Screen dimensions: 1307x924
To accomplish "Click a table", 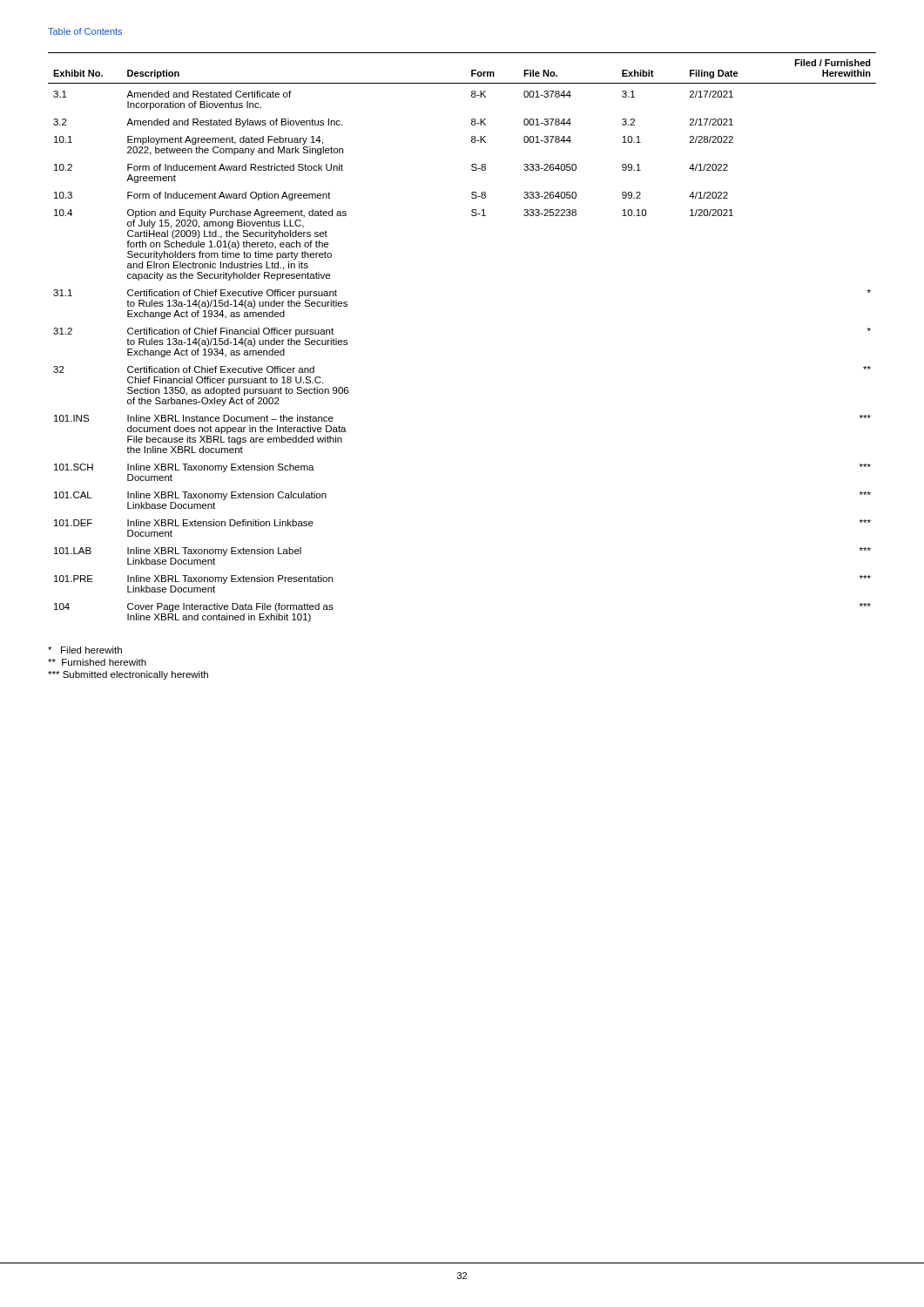I will 462,339.
